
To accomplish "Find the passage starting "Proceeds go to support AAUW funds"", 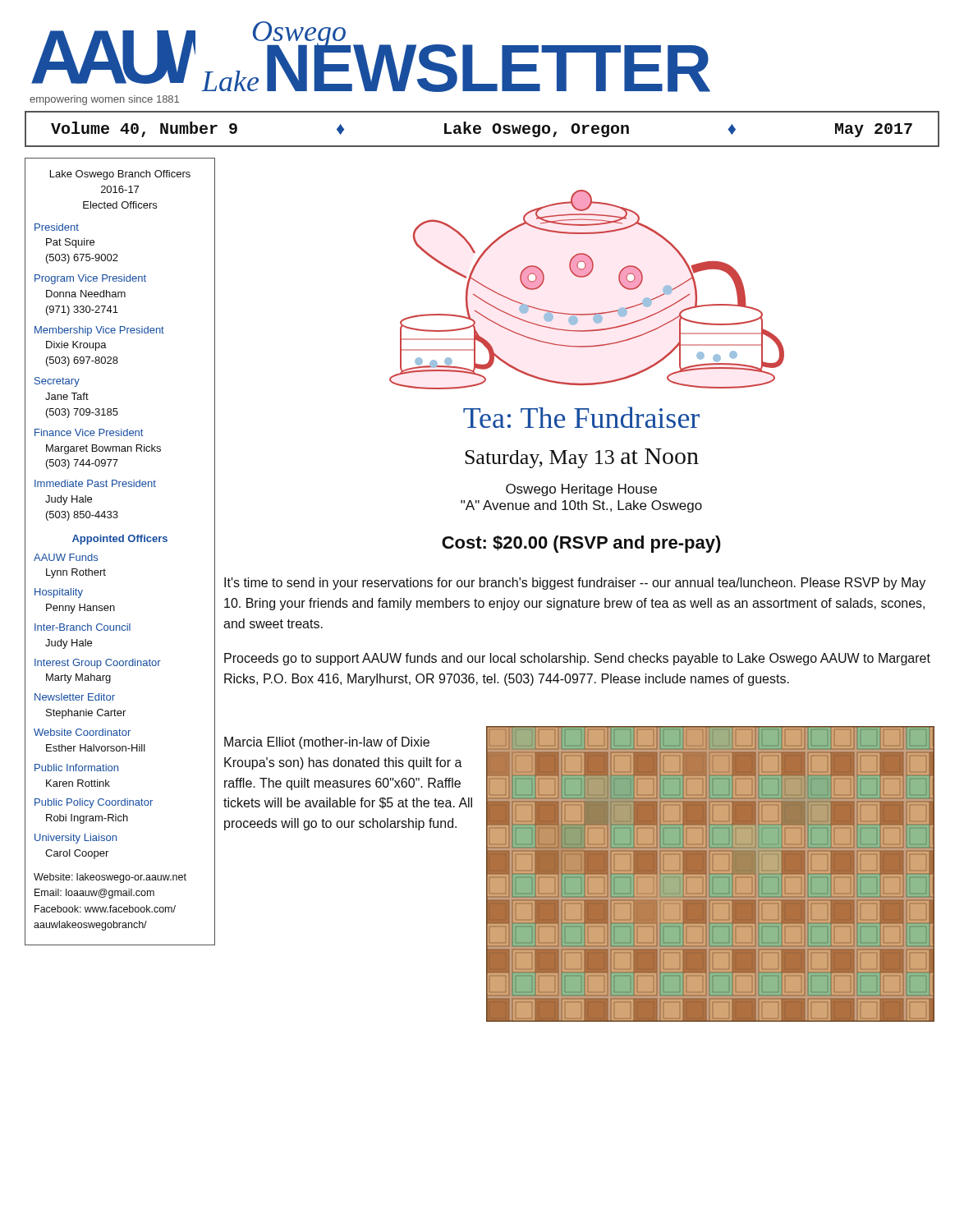I will (x=577, y=668).
